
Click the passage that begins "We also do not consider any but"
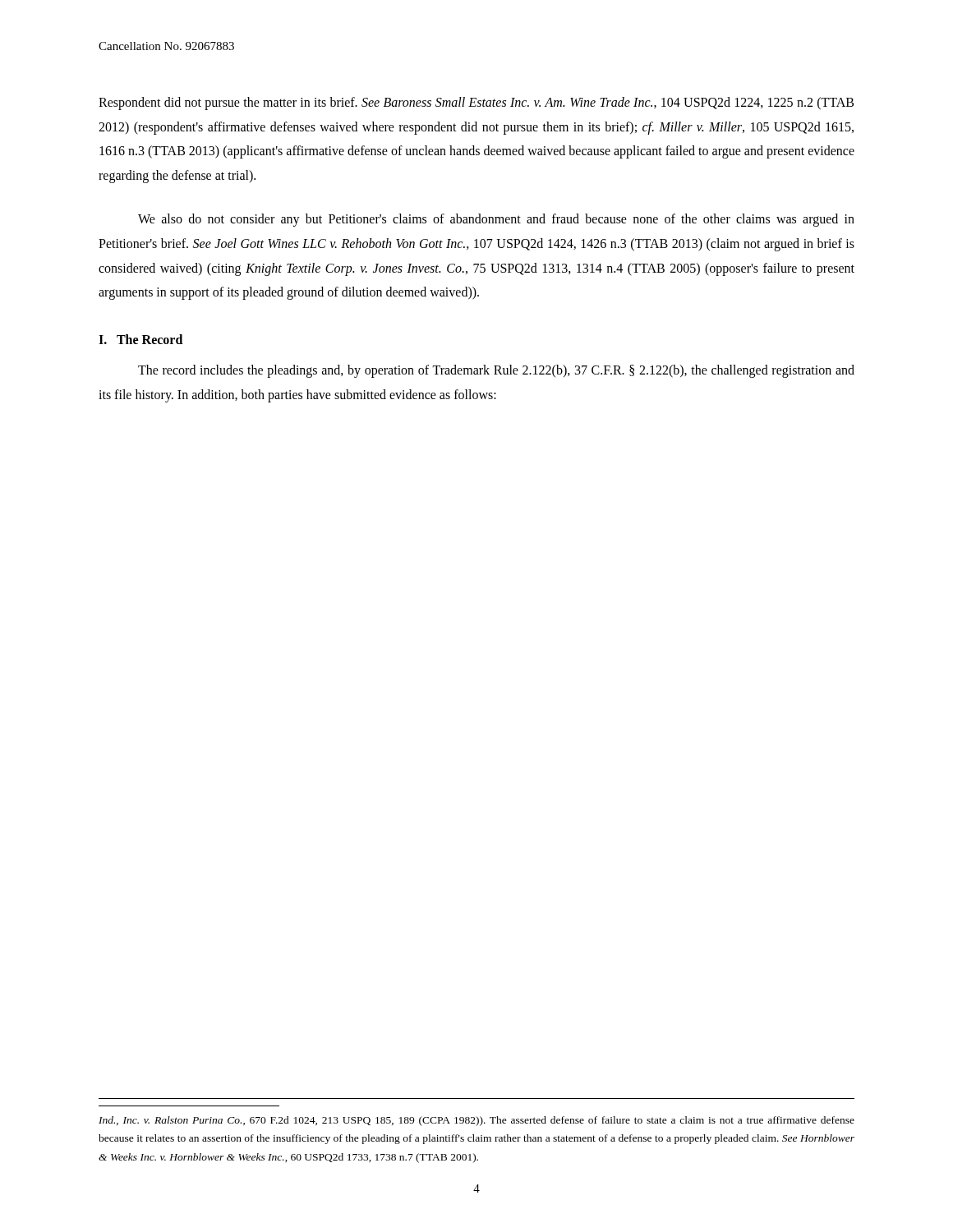click(x=476, y=256)
